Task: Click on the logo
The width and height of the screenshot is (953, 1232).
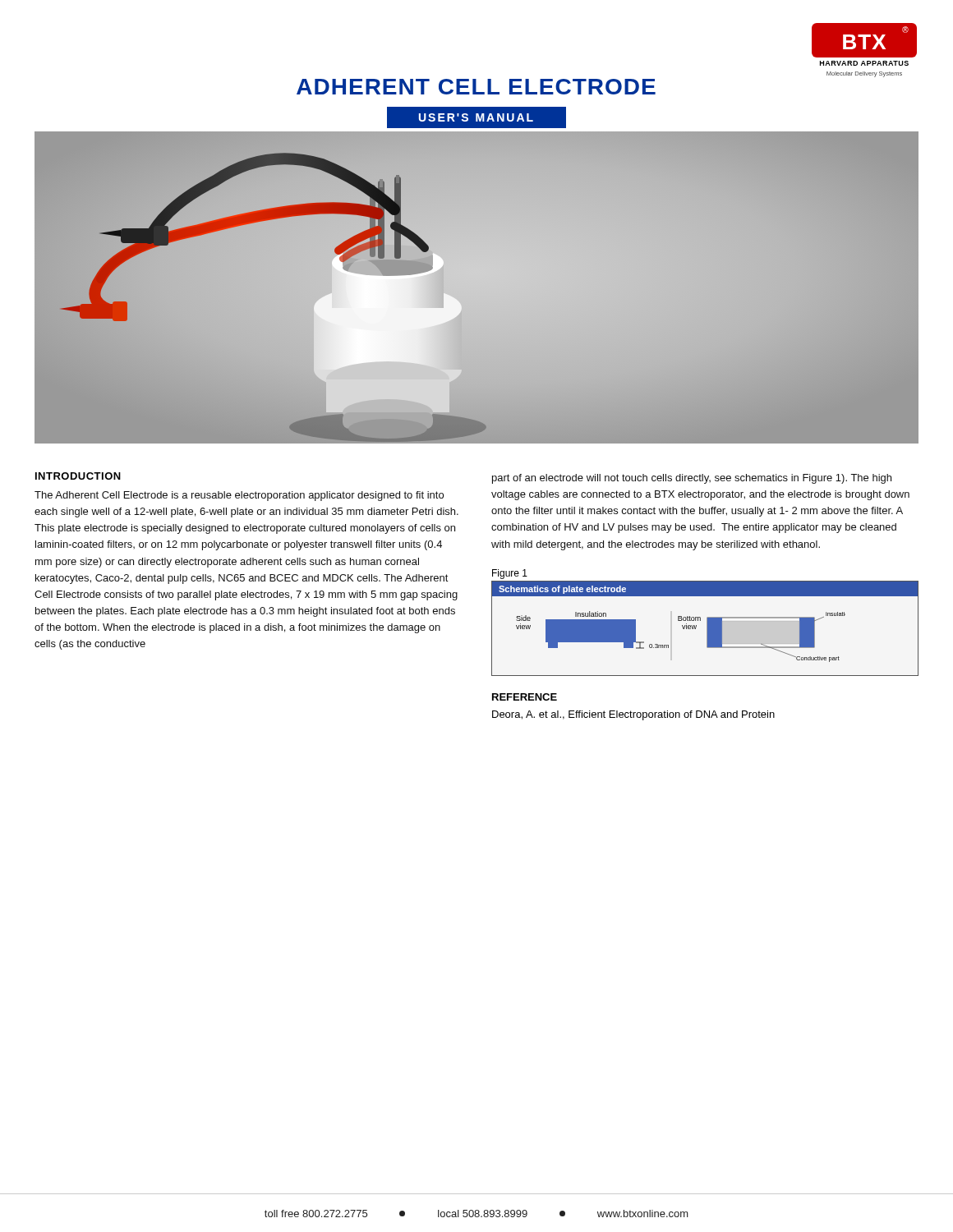Action: click(x=865, y=51)
